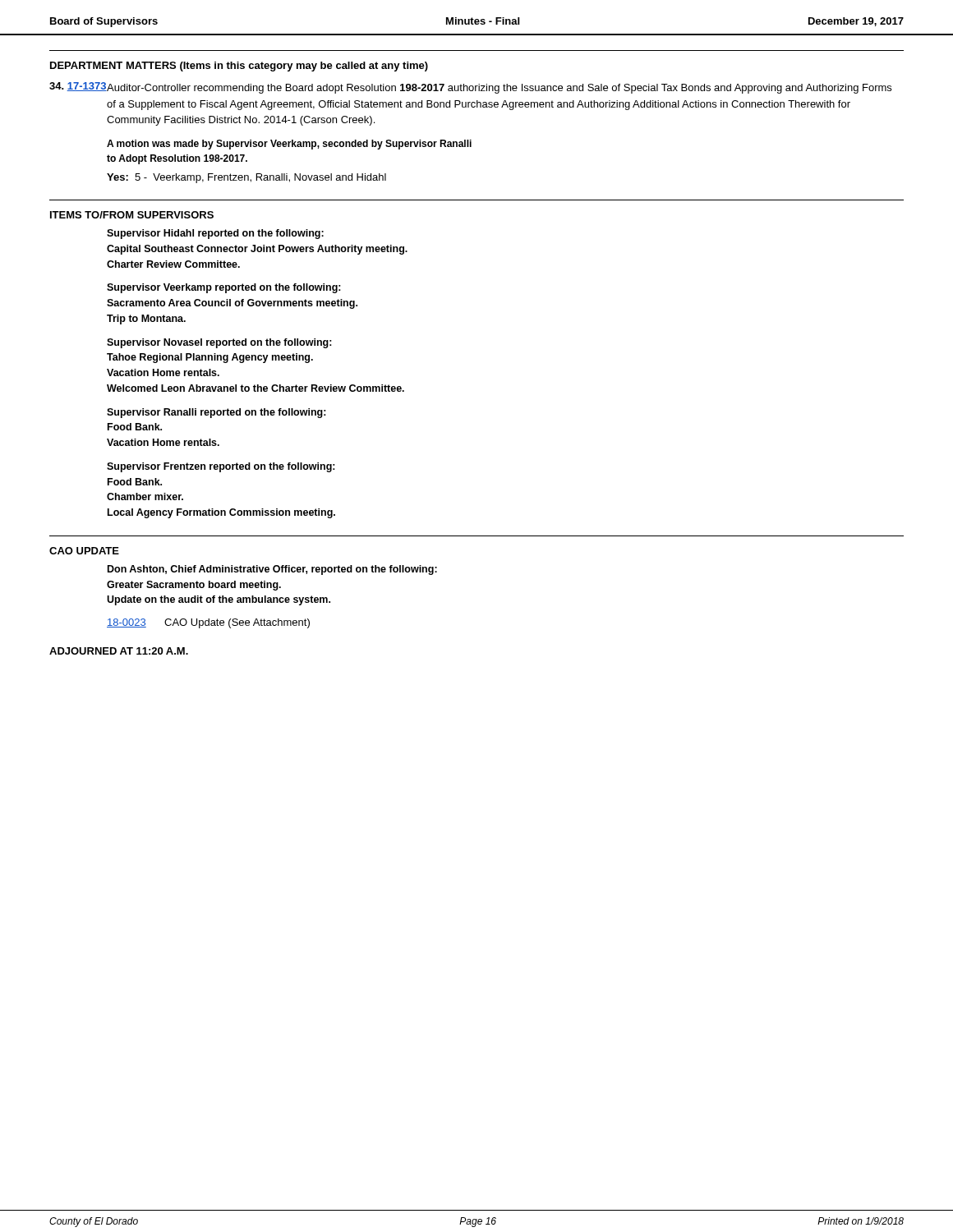Click on the list item with the text "34. 17-1373 Auditor-Controller recommending the Board adopt Resolution"
Image resolution: width=953 pixels, height=1232 pixels.
pyautogui.click(x=476, y=132)
